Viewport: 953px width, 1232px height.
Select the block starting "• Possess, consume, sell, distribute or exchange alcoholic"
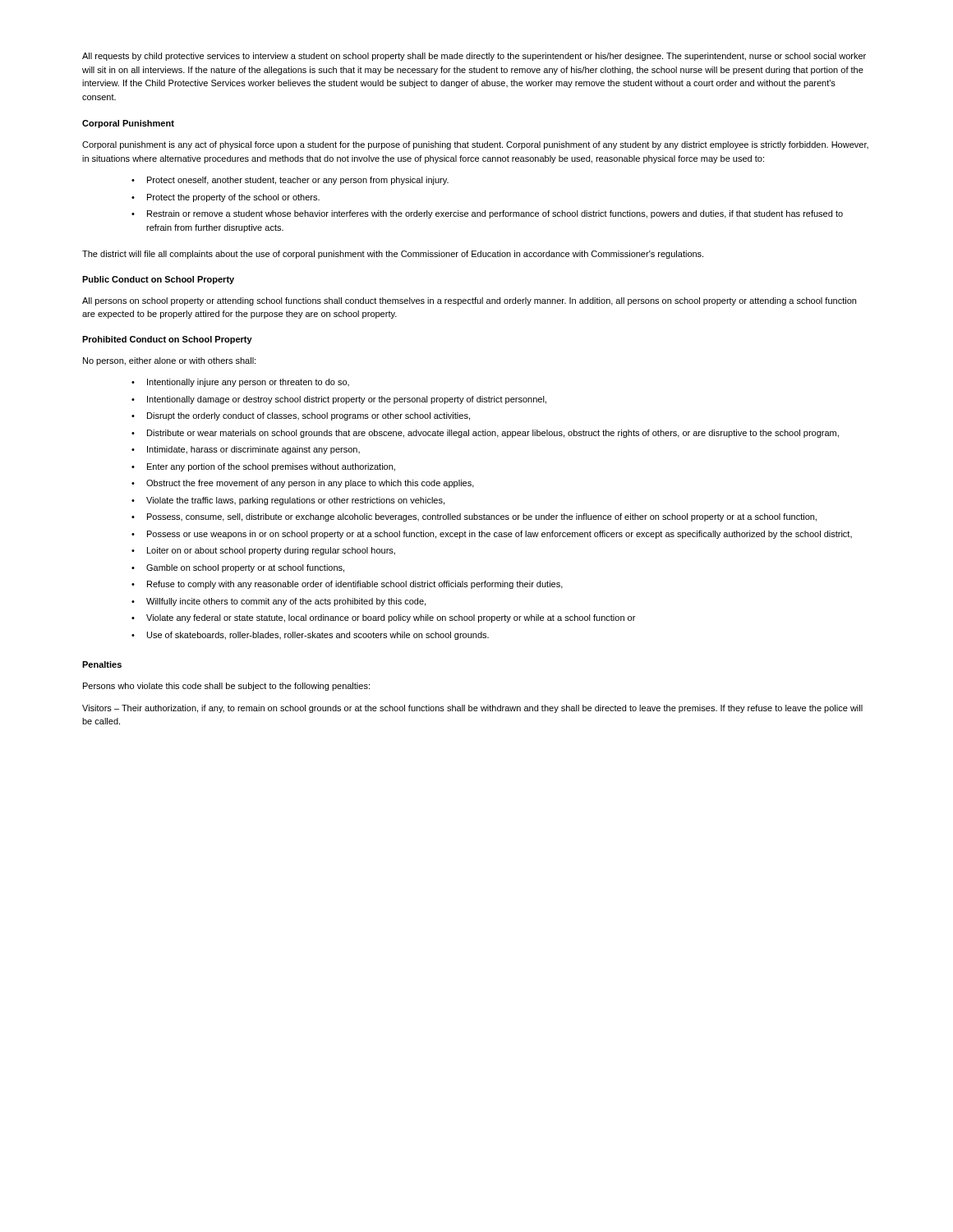pos(501,517)
